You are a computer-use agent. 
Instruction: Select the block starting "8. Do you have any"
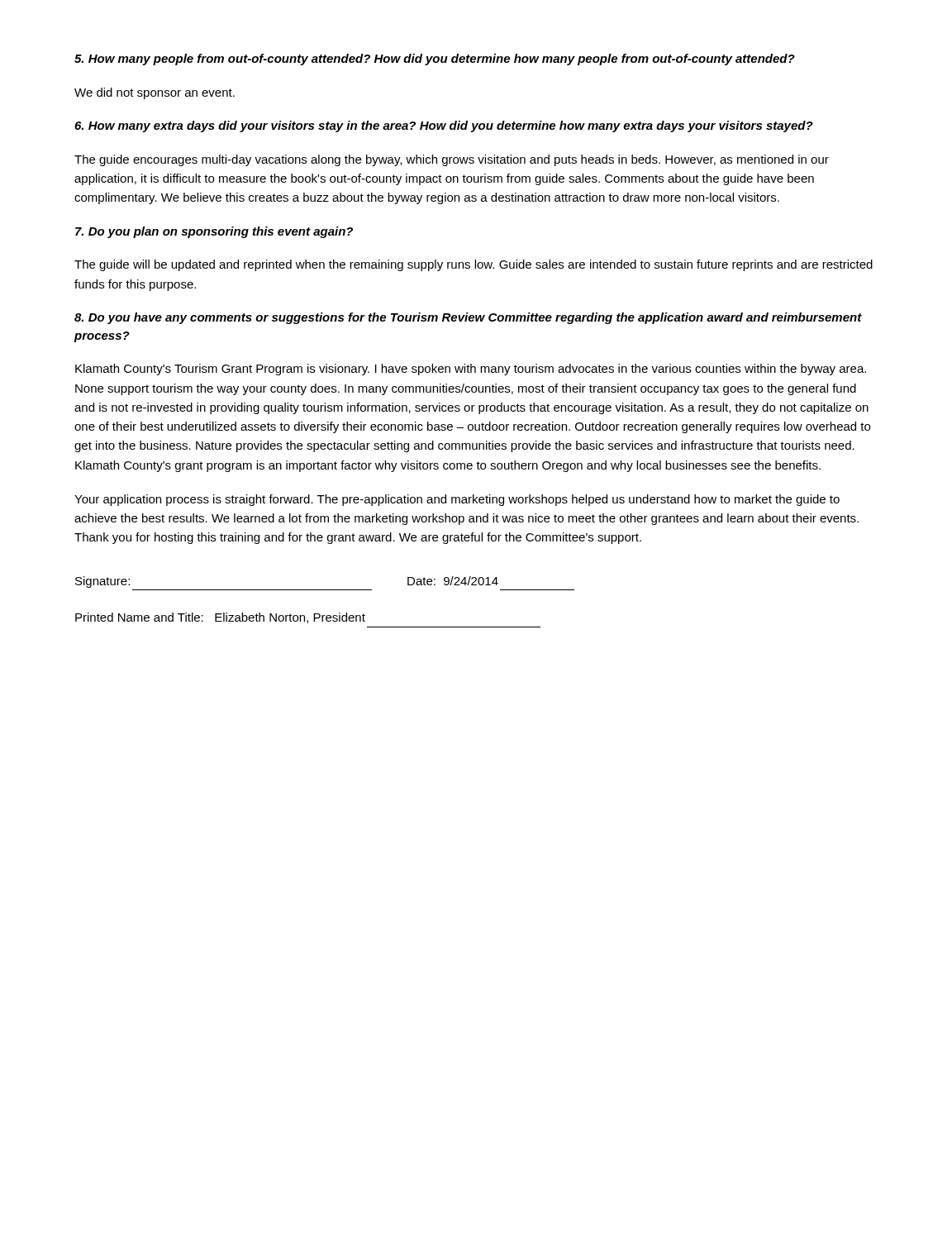click(476, 326)
